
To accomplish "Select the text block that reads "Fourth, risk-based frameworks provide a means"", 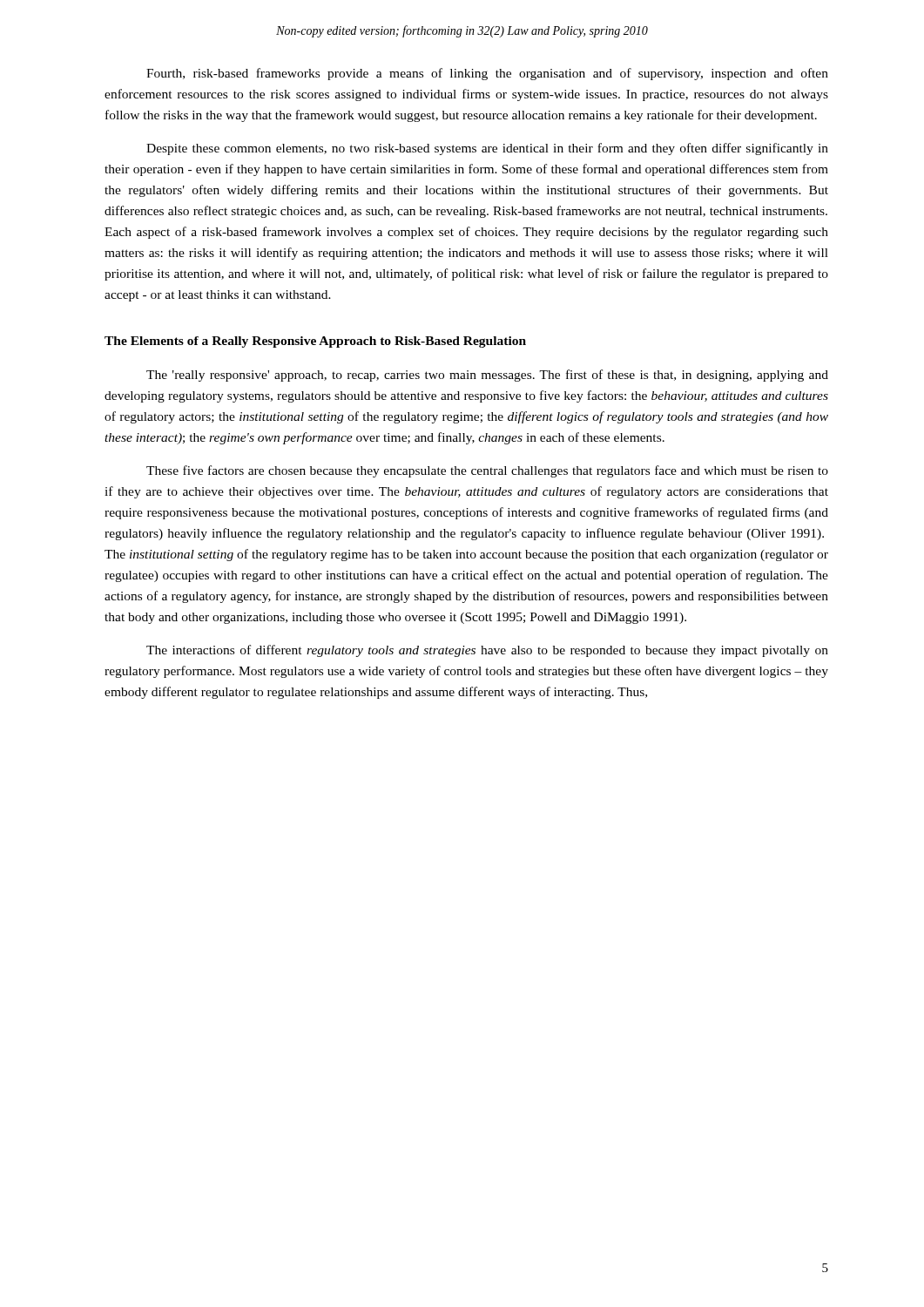I will point(466,94).
